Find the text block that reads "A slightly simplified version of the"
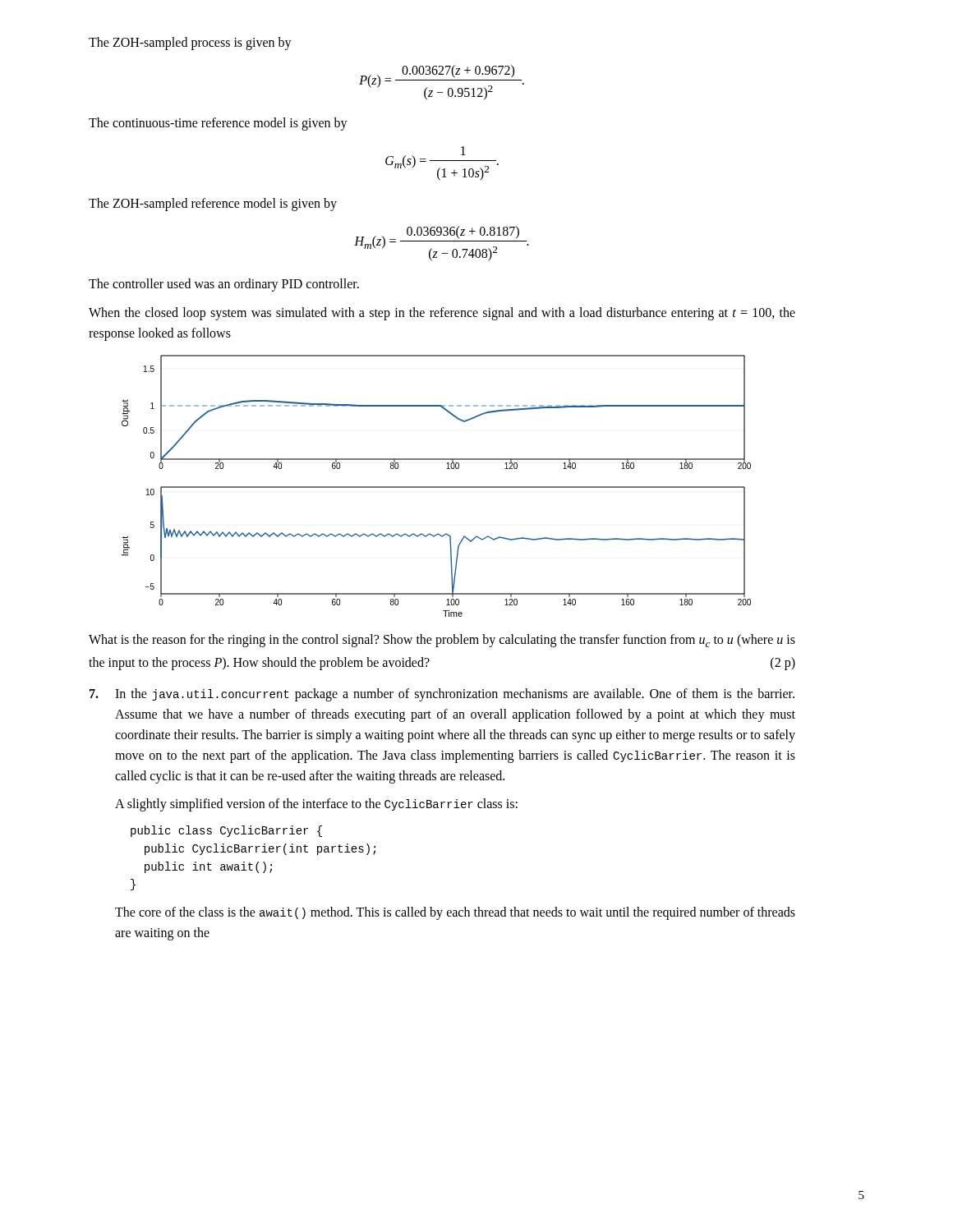Screen dimensions: 1232x953 (317, 804)
